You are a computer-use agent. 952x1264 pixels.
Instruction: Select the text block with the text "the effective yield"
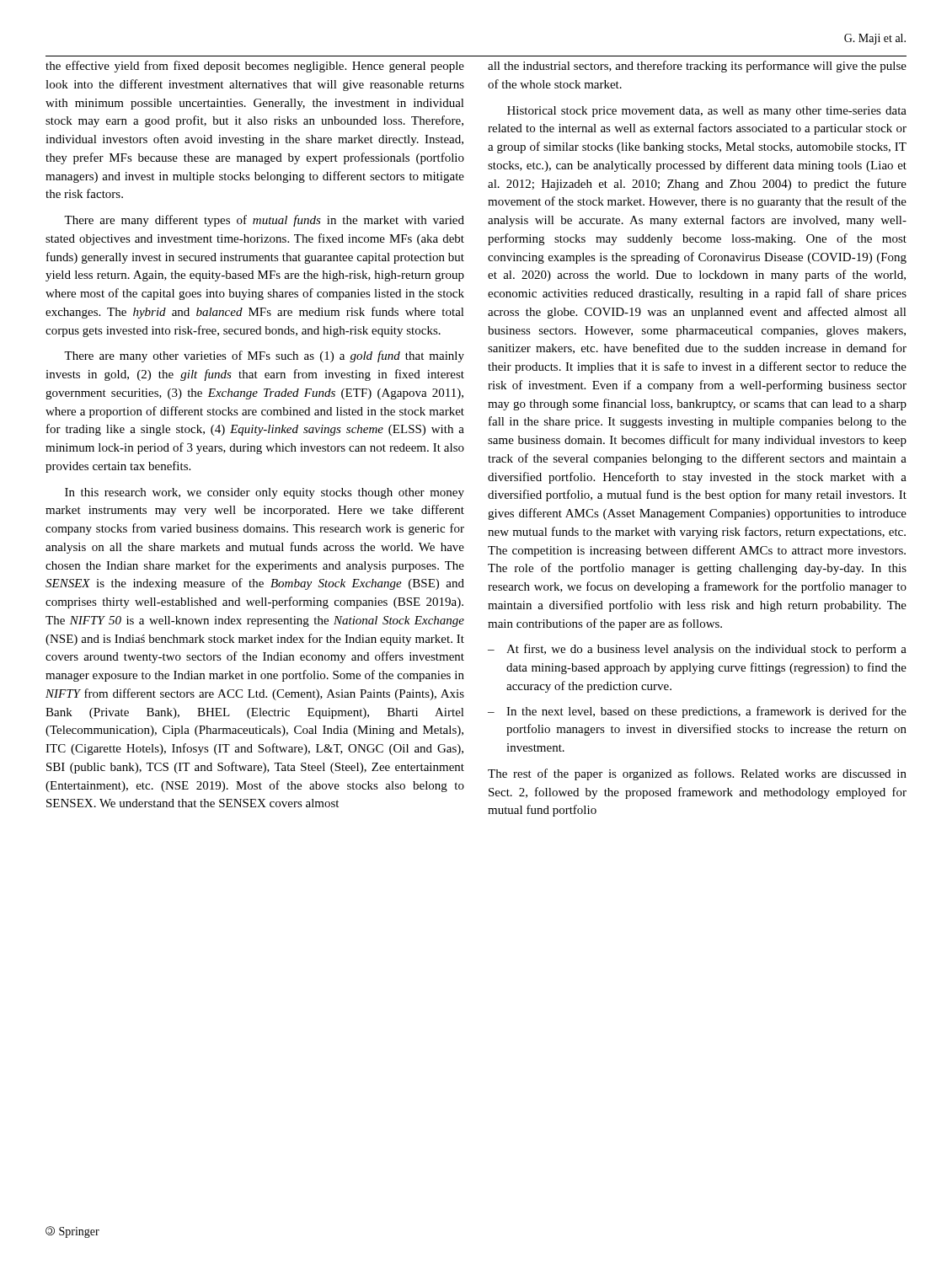(x=255, y=131)
